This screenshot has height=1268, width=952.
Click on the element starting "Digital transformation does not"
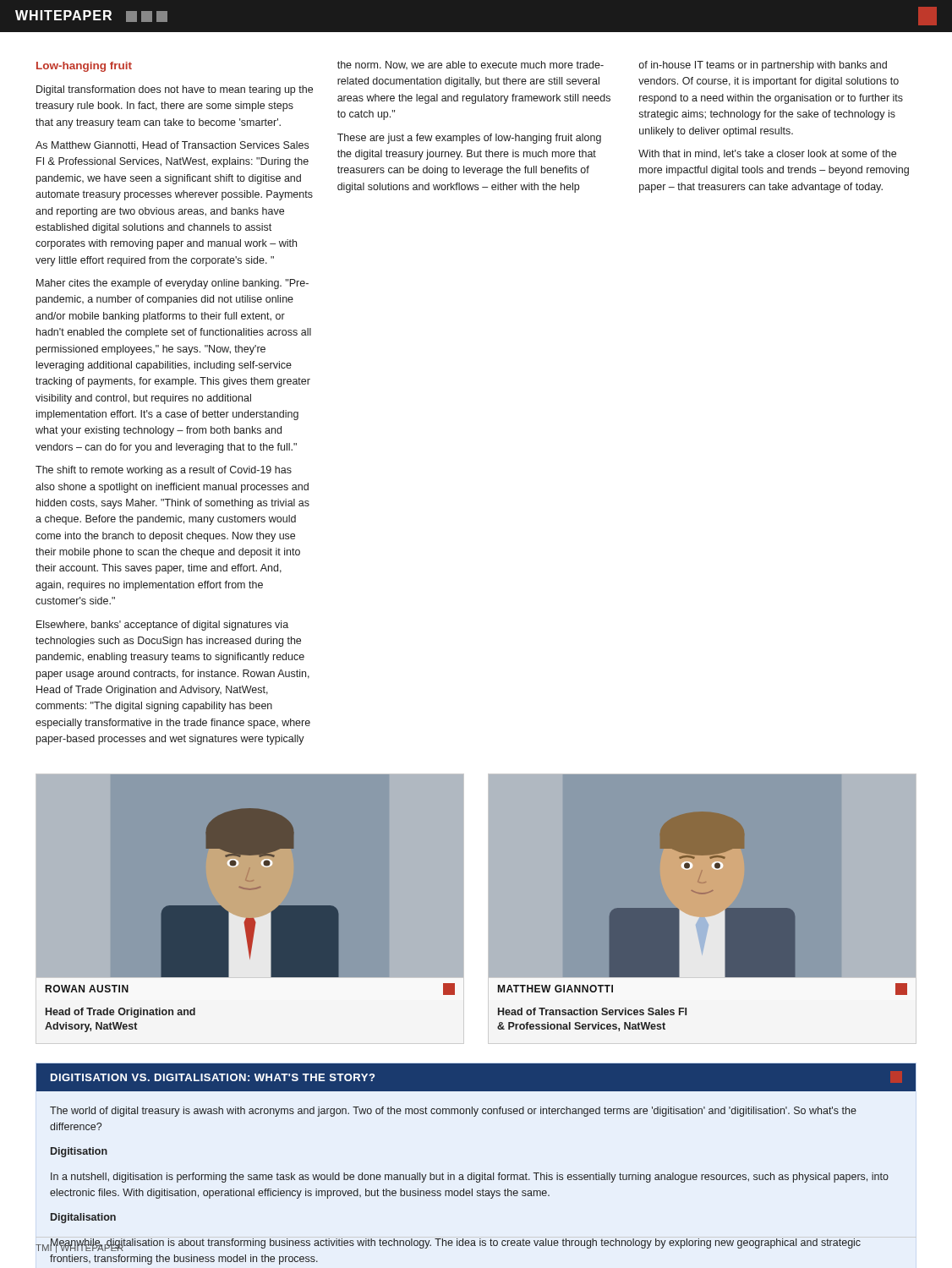coord(174,415)
